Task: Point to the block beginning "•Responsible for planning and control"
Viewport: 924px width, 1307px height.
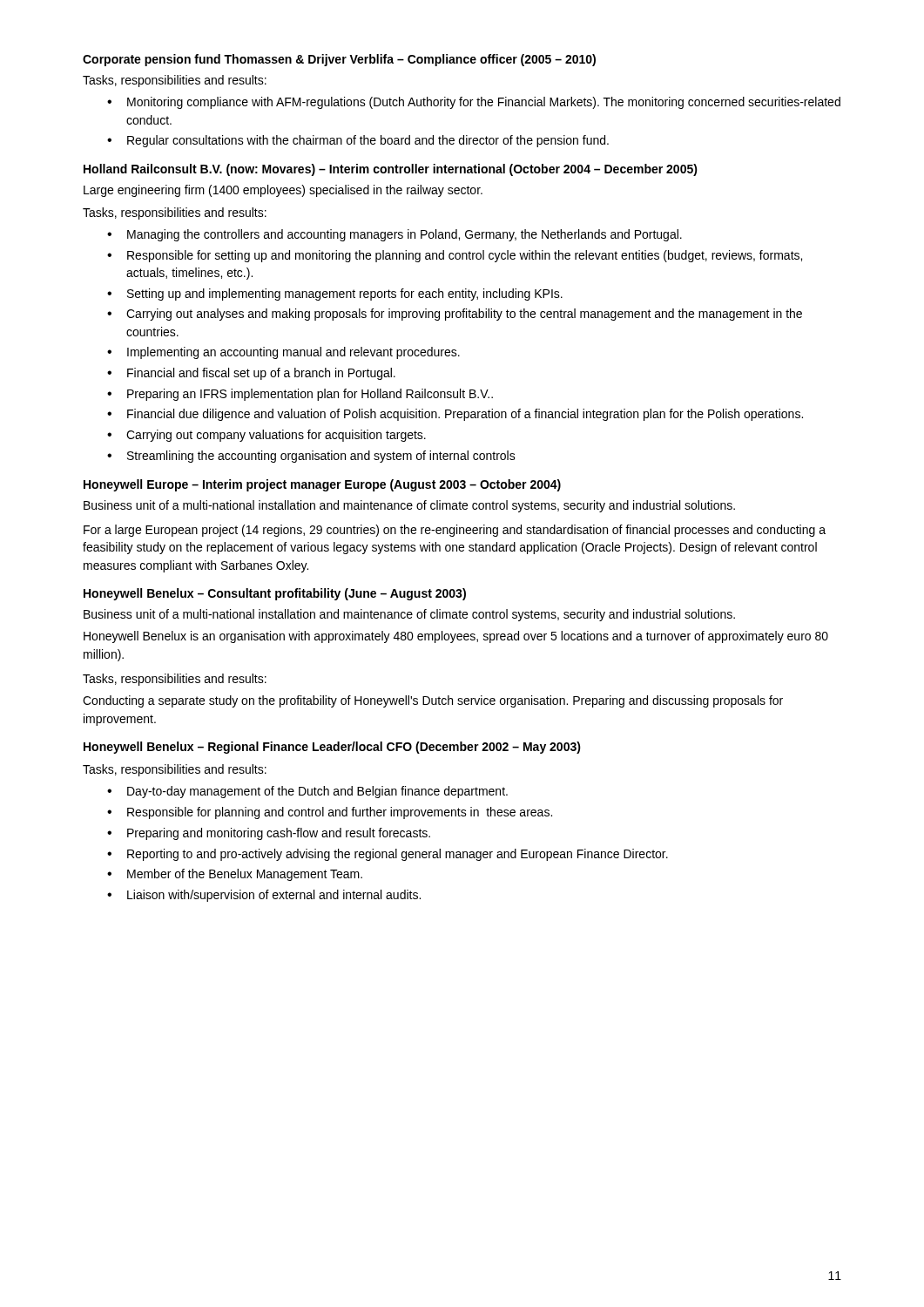Action: (474, 812)
